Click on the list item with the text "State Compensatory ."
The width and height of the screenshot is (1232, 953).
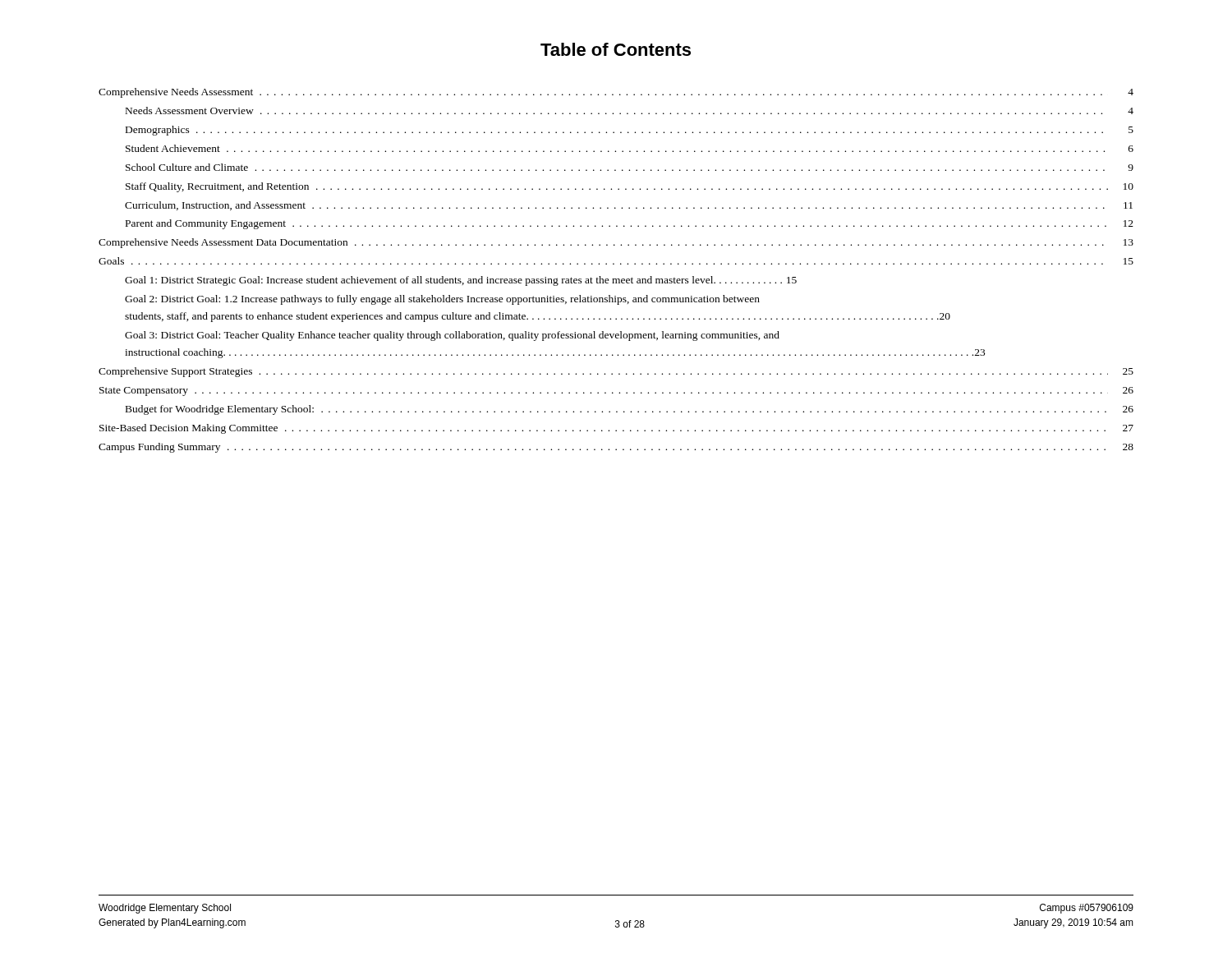[x=616, y=390]
